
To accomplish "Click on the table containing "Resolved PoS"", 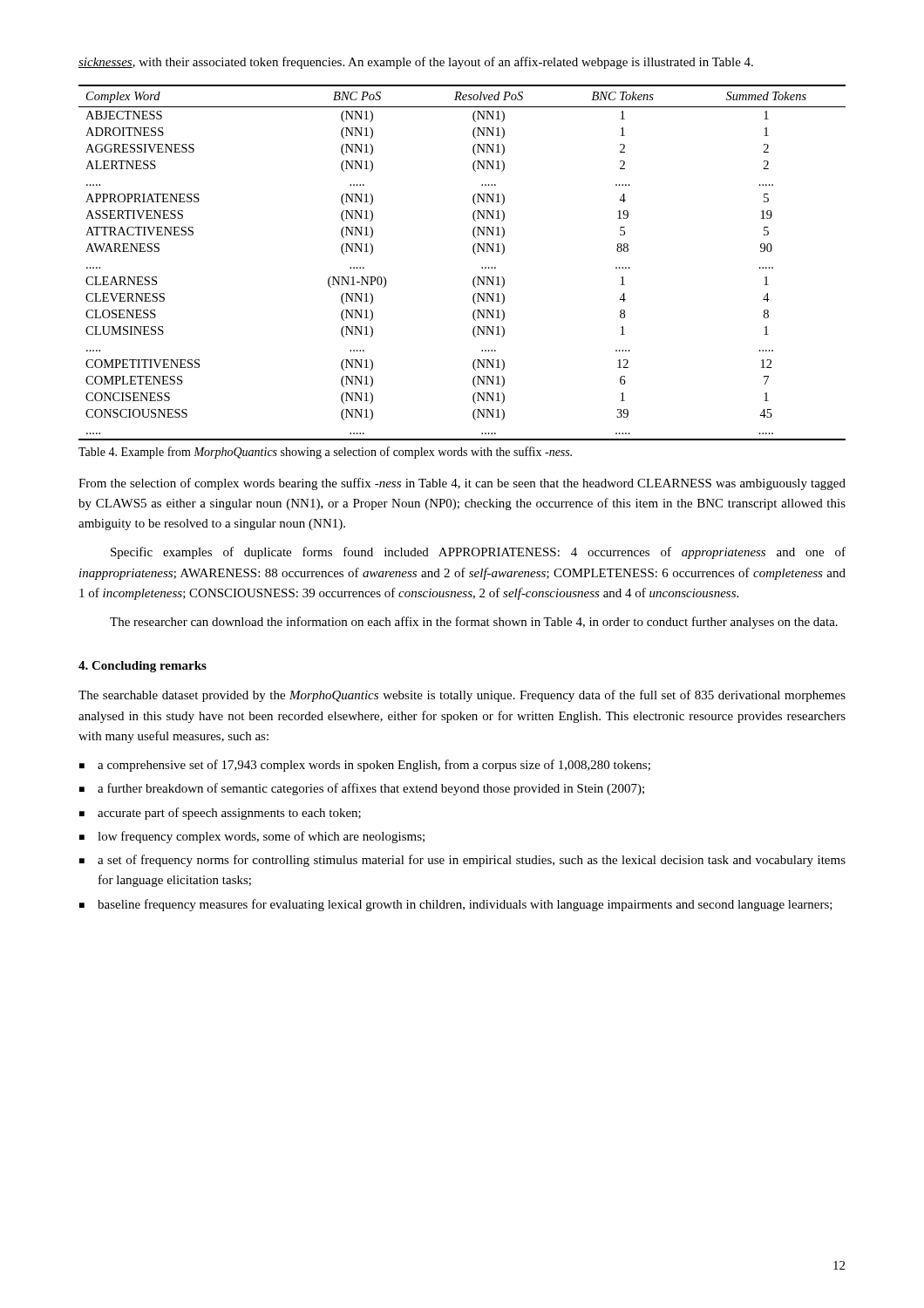I will pos(462,262).
